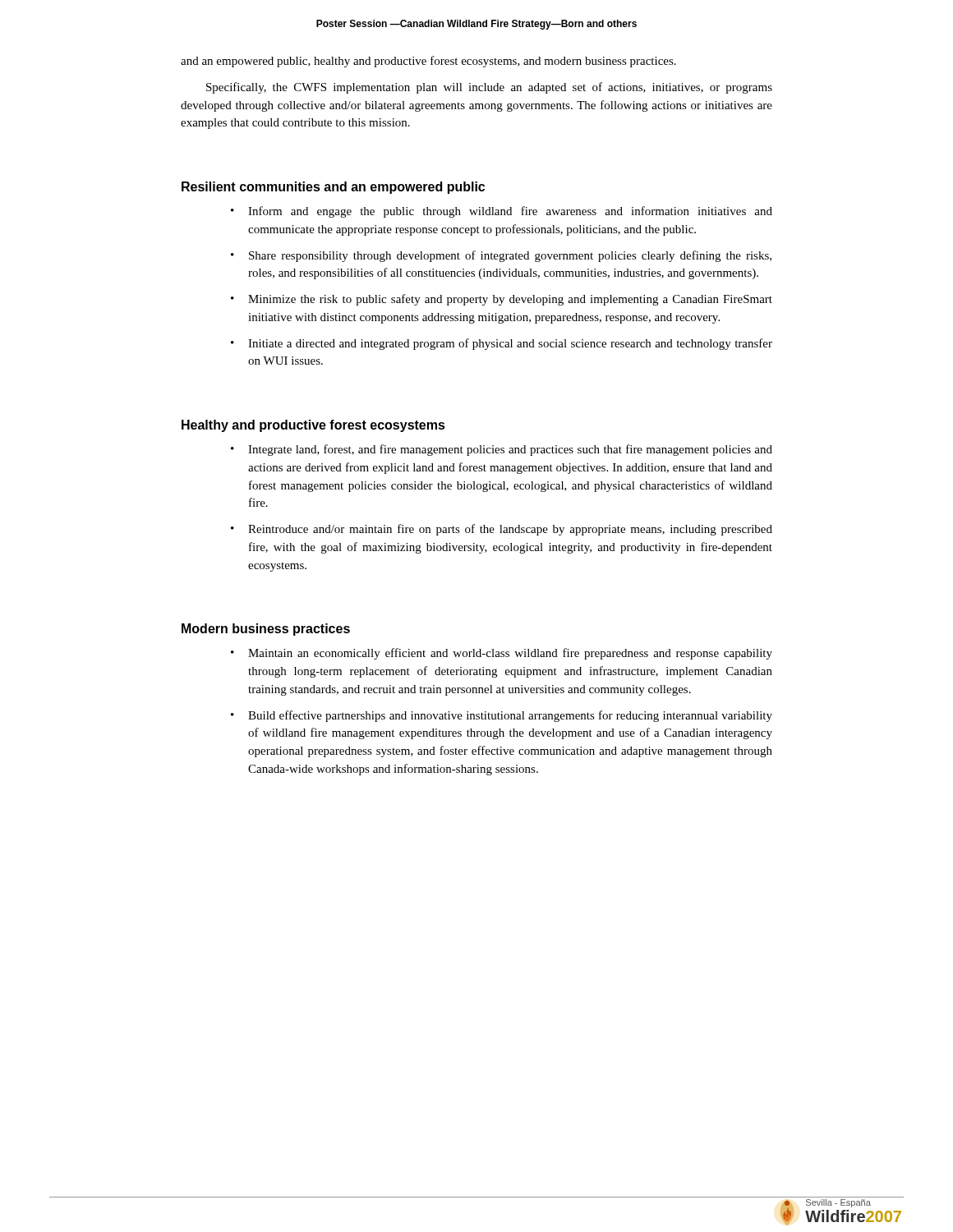Locate the section header that opens with "Healthy and productive forest"
953x1232 pixels.
[313, 425]
